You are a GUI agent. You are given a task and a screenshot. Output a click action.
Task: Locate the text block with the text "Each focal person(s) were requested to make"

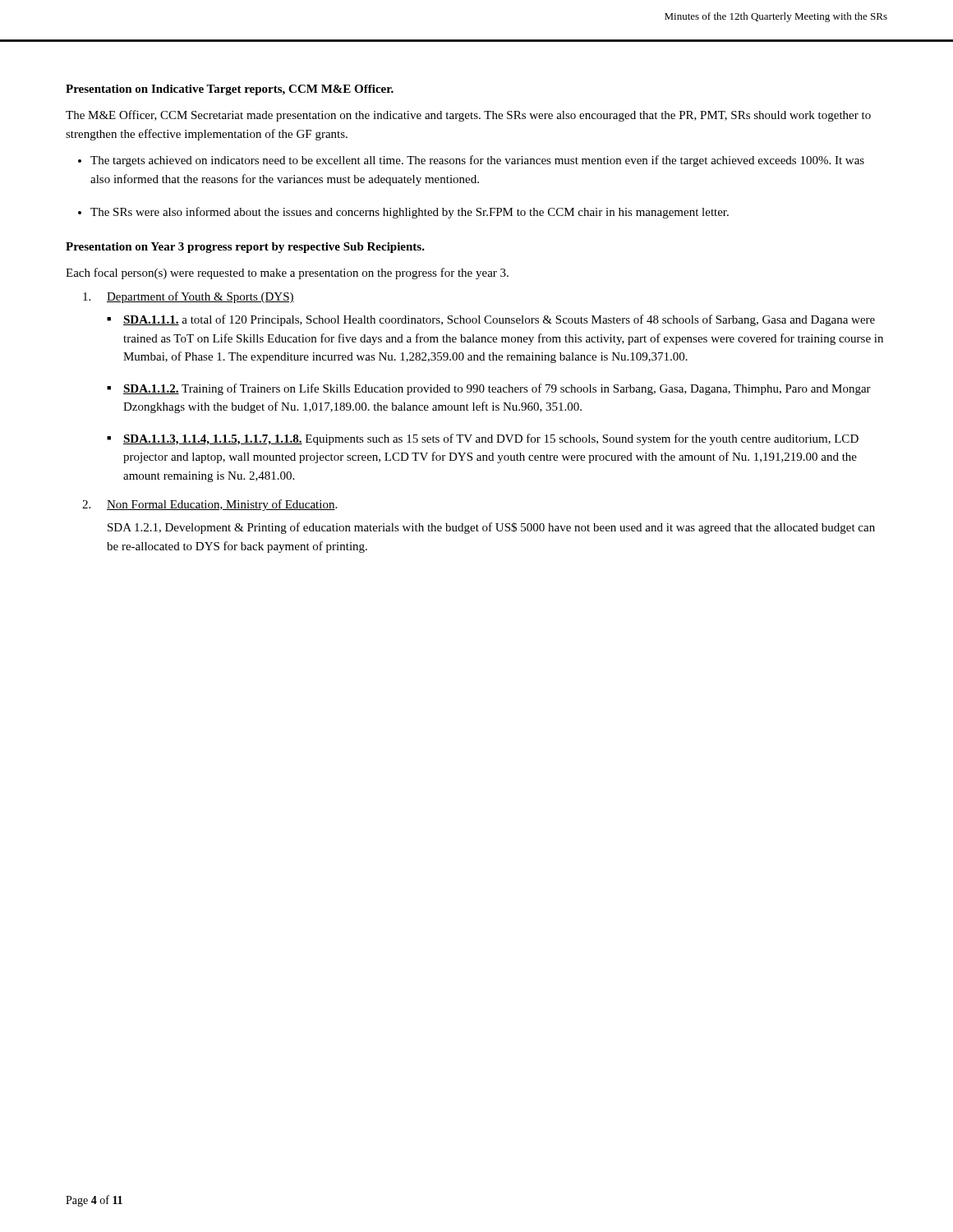point(287,272)
